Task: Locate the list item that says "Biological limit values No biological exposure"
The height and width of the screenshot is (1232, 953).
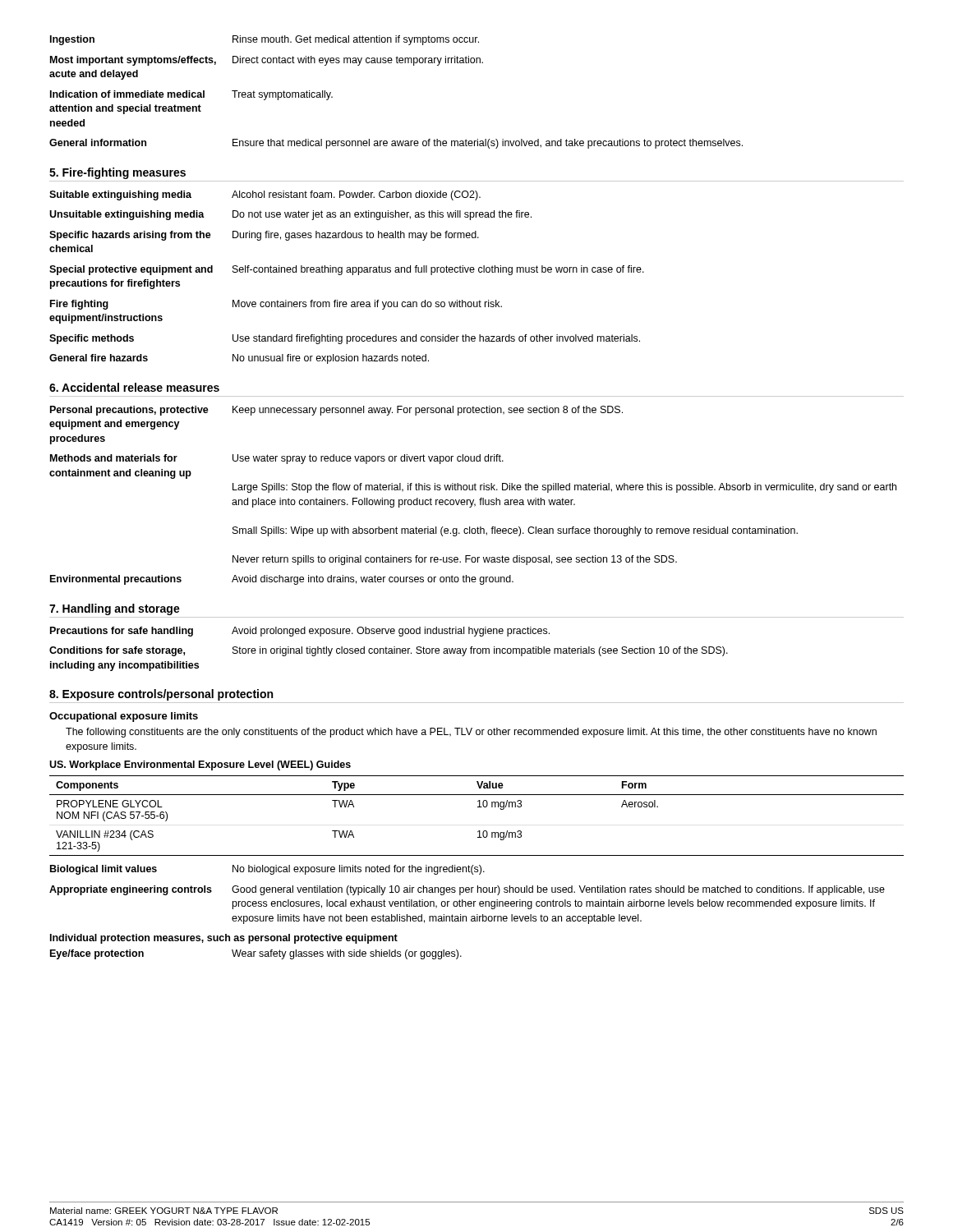Action: (476, 870)
